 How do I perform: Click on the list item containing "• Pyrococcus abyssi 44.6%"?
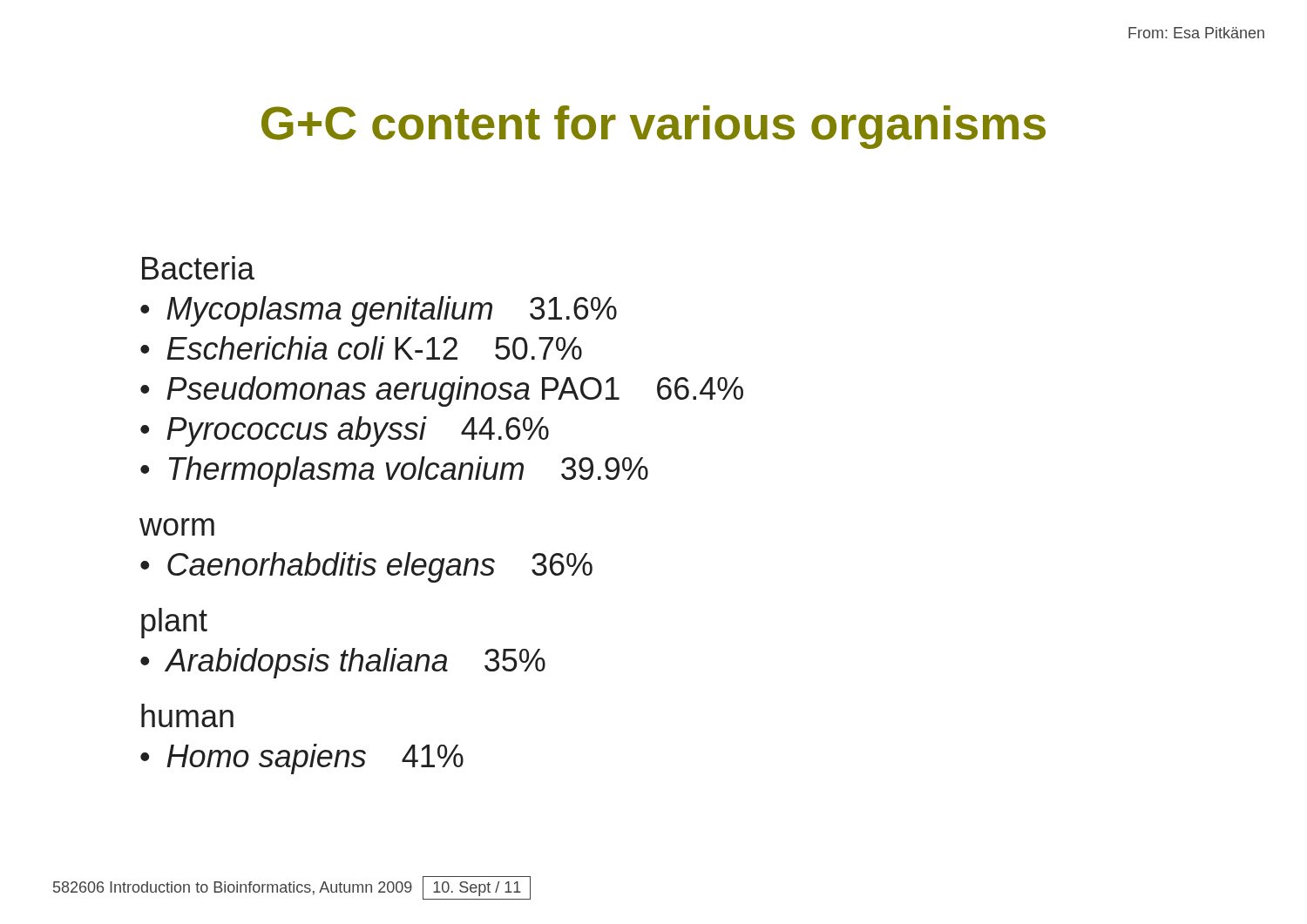pyautogui.click(x=345, y=429)
